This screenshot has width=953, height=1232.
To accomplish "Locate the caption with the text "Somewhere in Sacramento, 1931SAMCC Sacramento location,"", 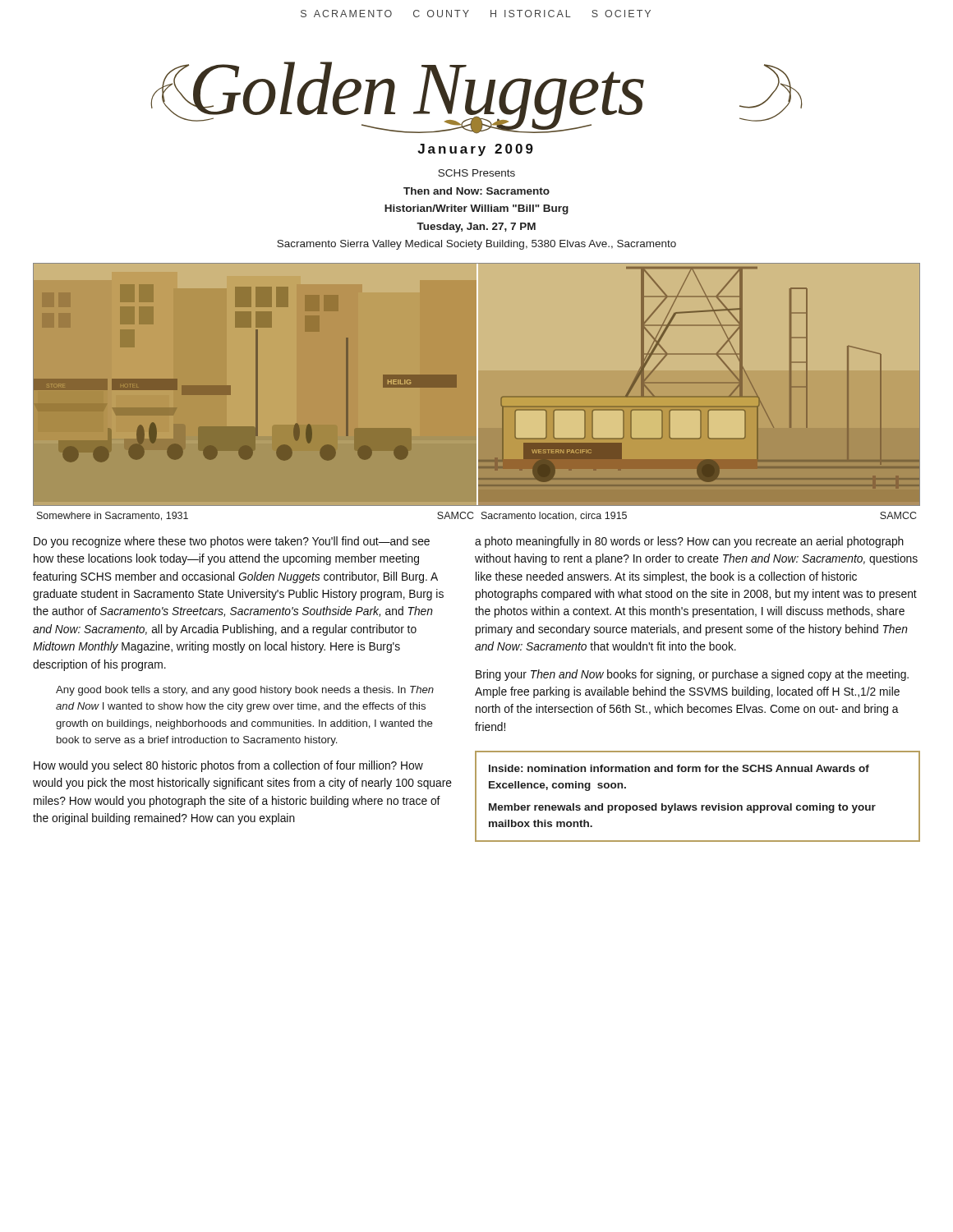I will [x=476, y=516].
